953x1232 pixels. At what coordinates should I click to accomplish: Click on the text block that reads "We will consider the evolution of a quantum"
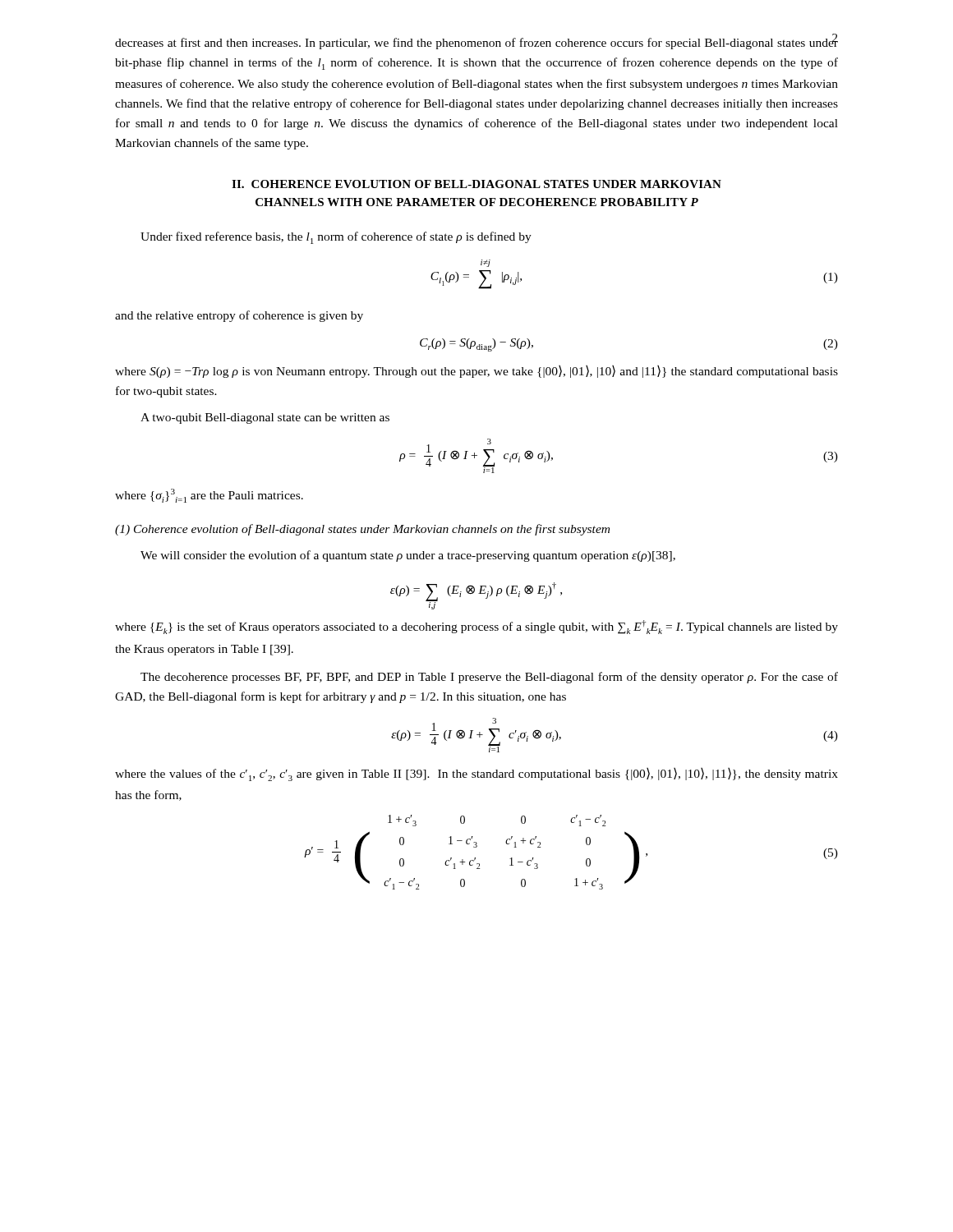(476, 555)
